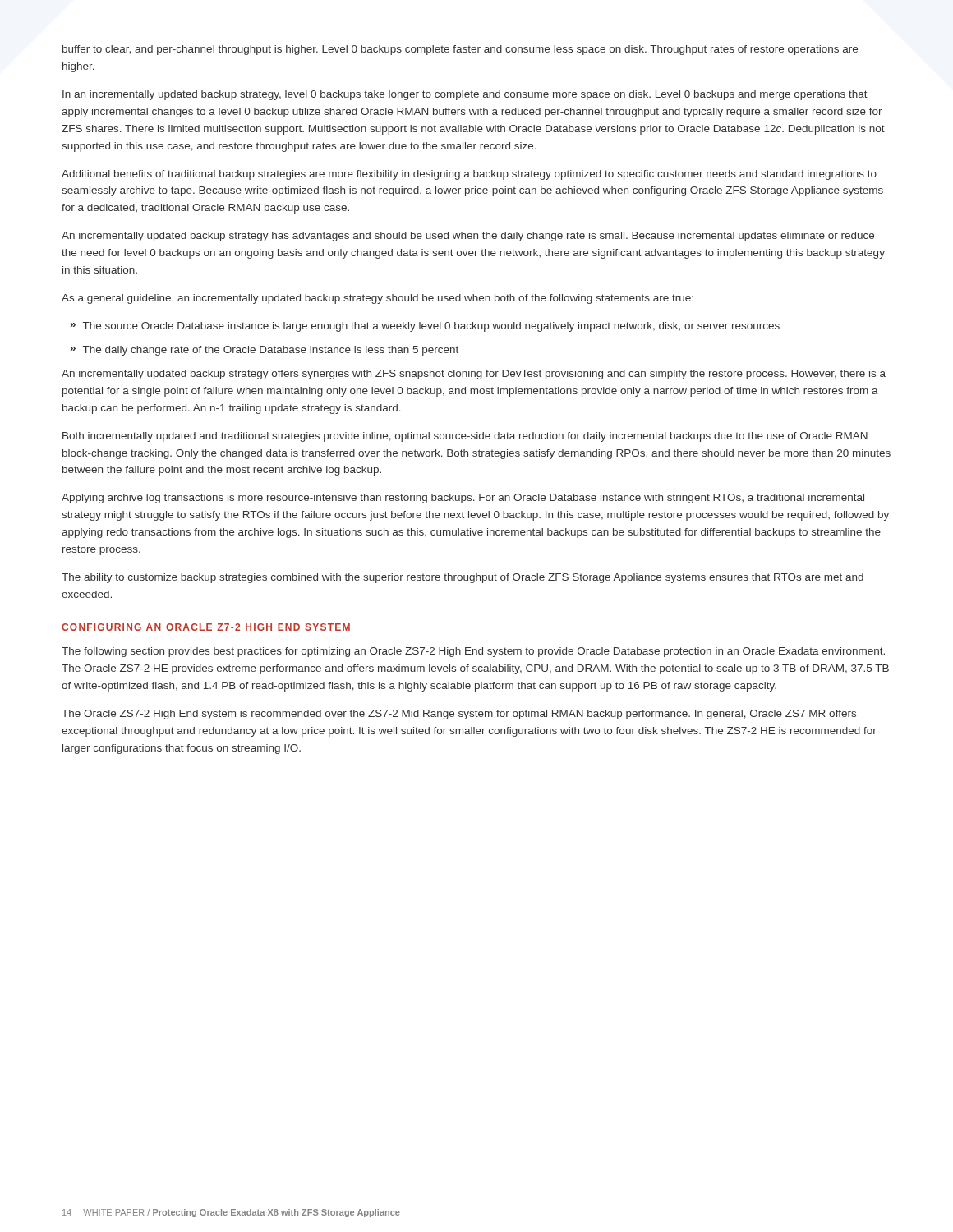
Task: Click on the passage starting "CONFIGURING AN ORACLE Z7-2 HIGH END SYSTEM"
Action: tap(207, 627)
